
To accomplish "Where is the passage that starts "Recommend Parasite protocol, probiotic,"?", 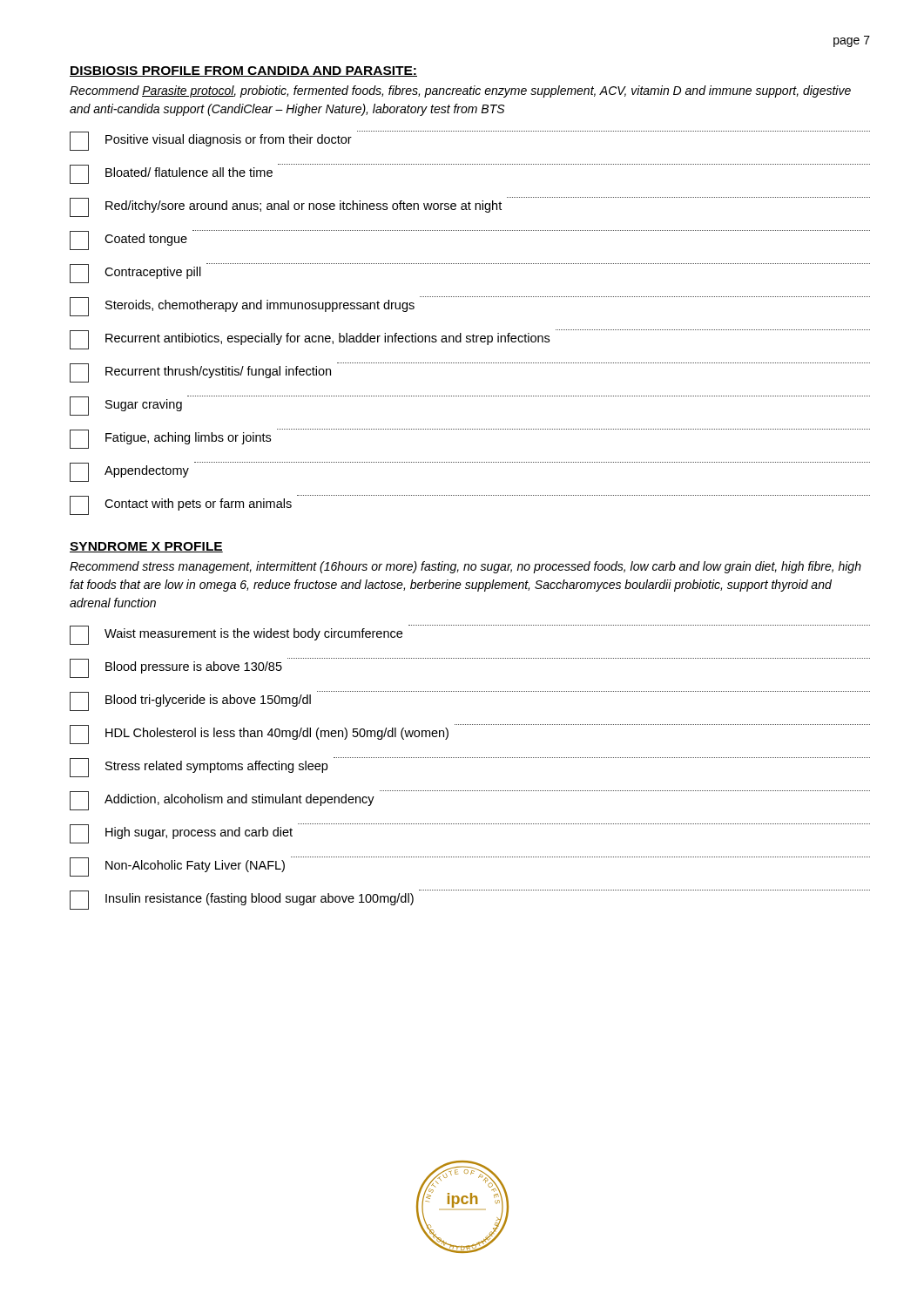I will point(460,100).
